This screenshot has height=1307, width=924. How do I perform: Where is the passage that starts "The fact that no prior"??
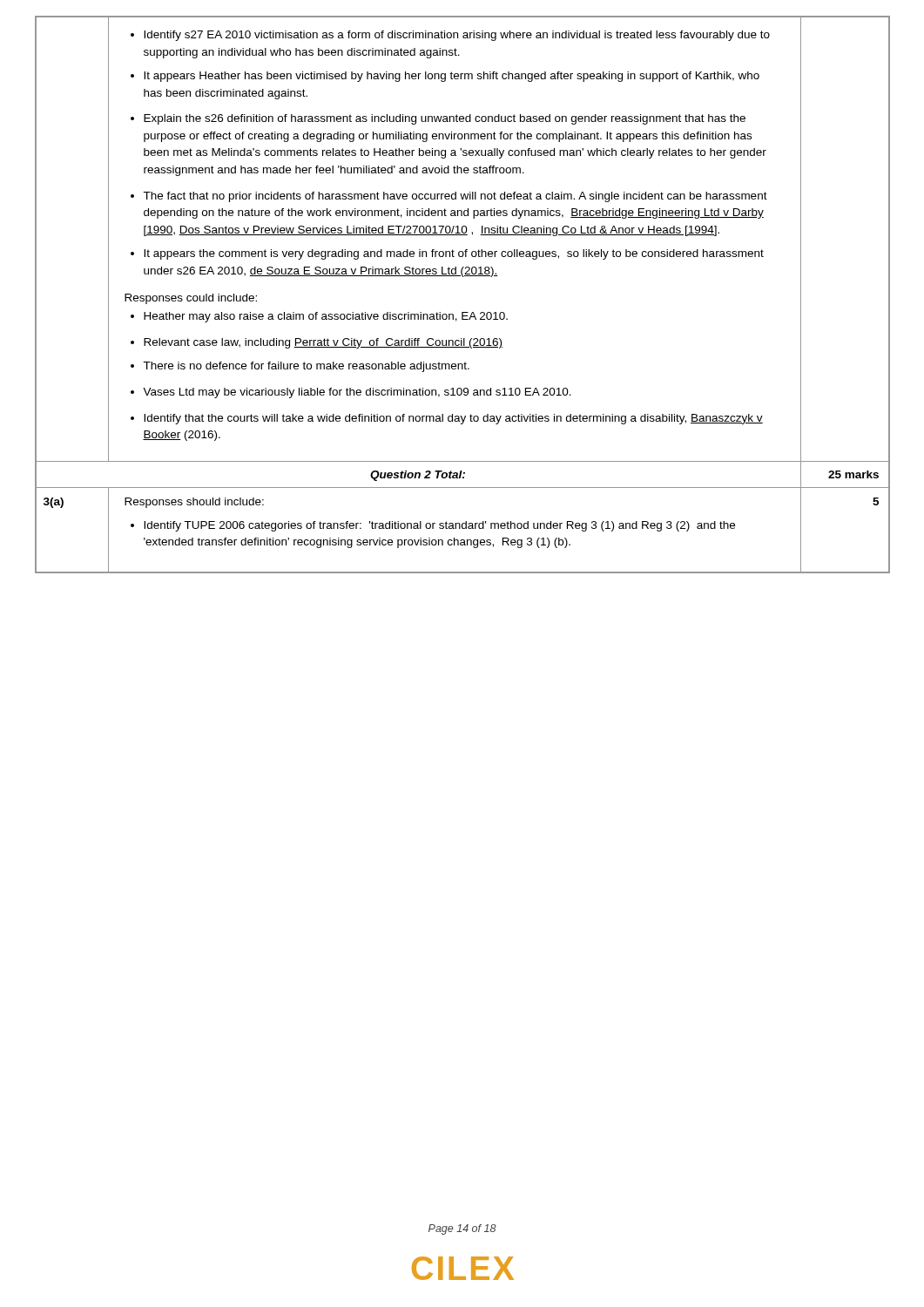click(x=452, y=233)
